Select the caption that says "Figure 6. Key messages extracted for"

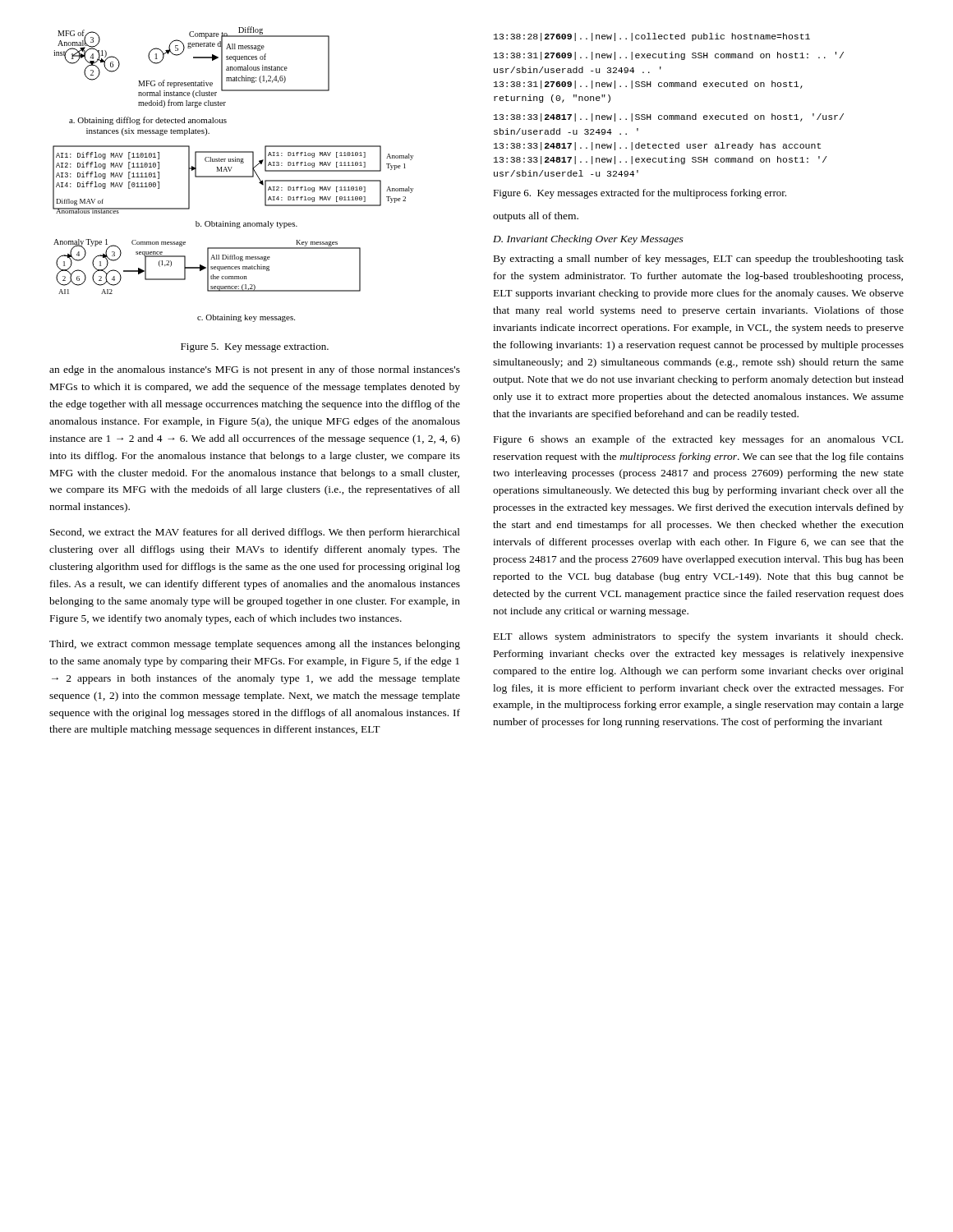tap(640, 192)
